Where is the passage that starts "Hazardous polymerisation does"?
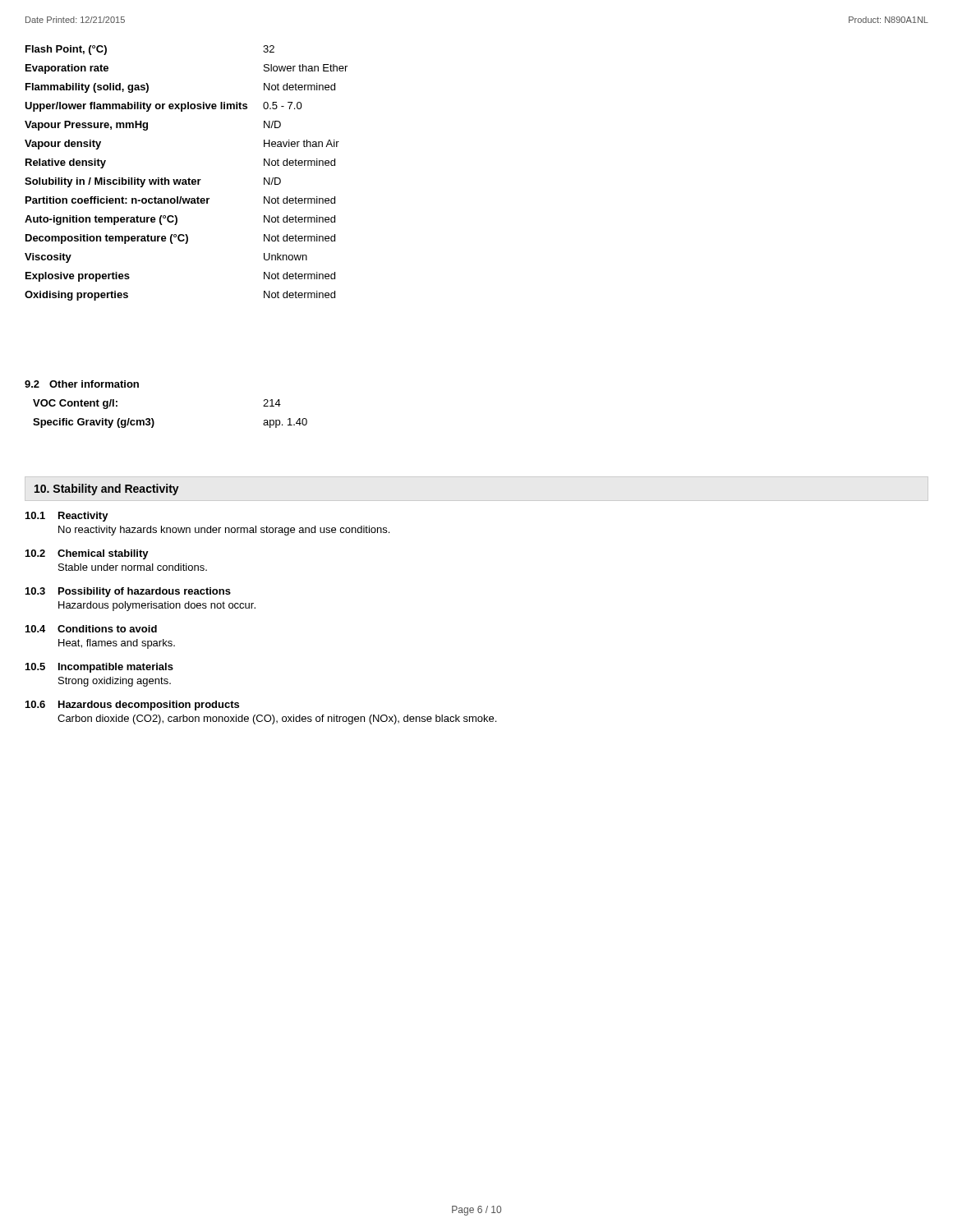 (x=157, y=605)
